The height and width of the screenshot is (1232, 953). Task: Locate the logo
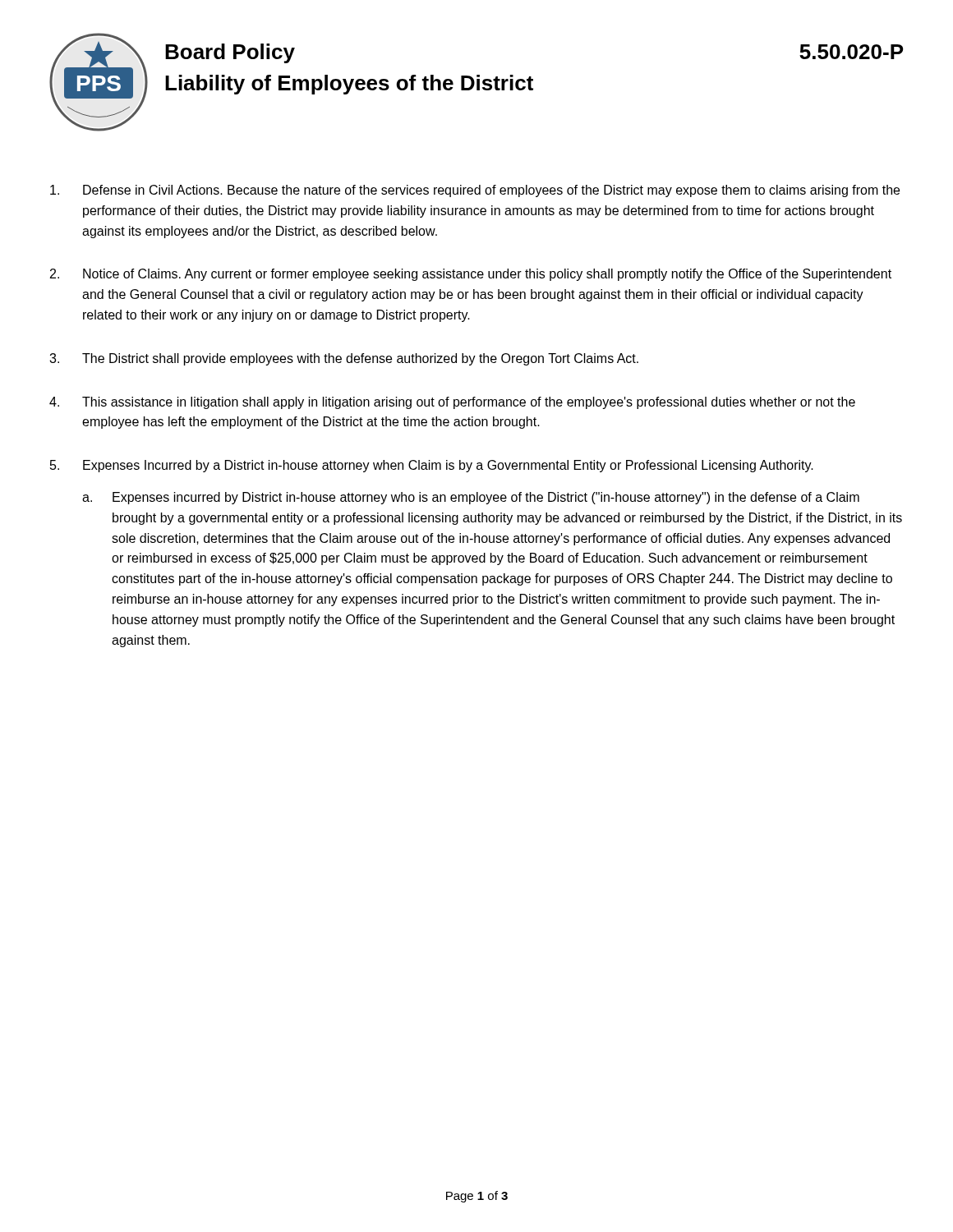tap(99, 82)
